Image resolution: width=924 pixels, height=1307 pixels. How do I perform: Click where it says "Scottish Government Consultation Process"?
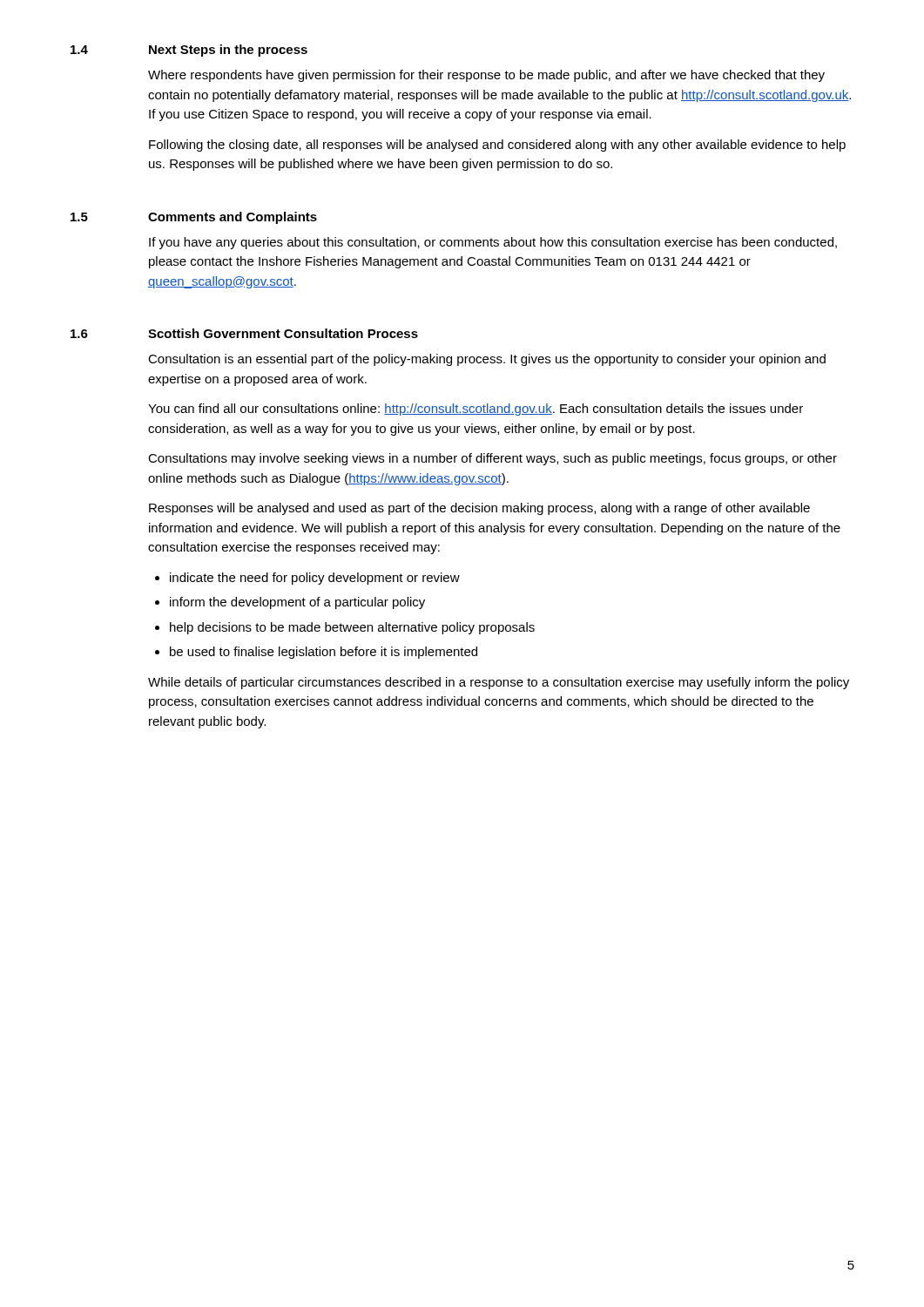point(283,333)
